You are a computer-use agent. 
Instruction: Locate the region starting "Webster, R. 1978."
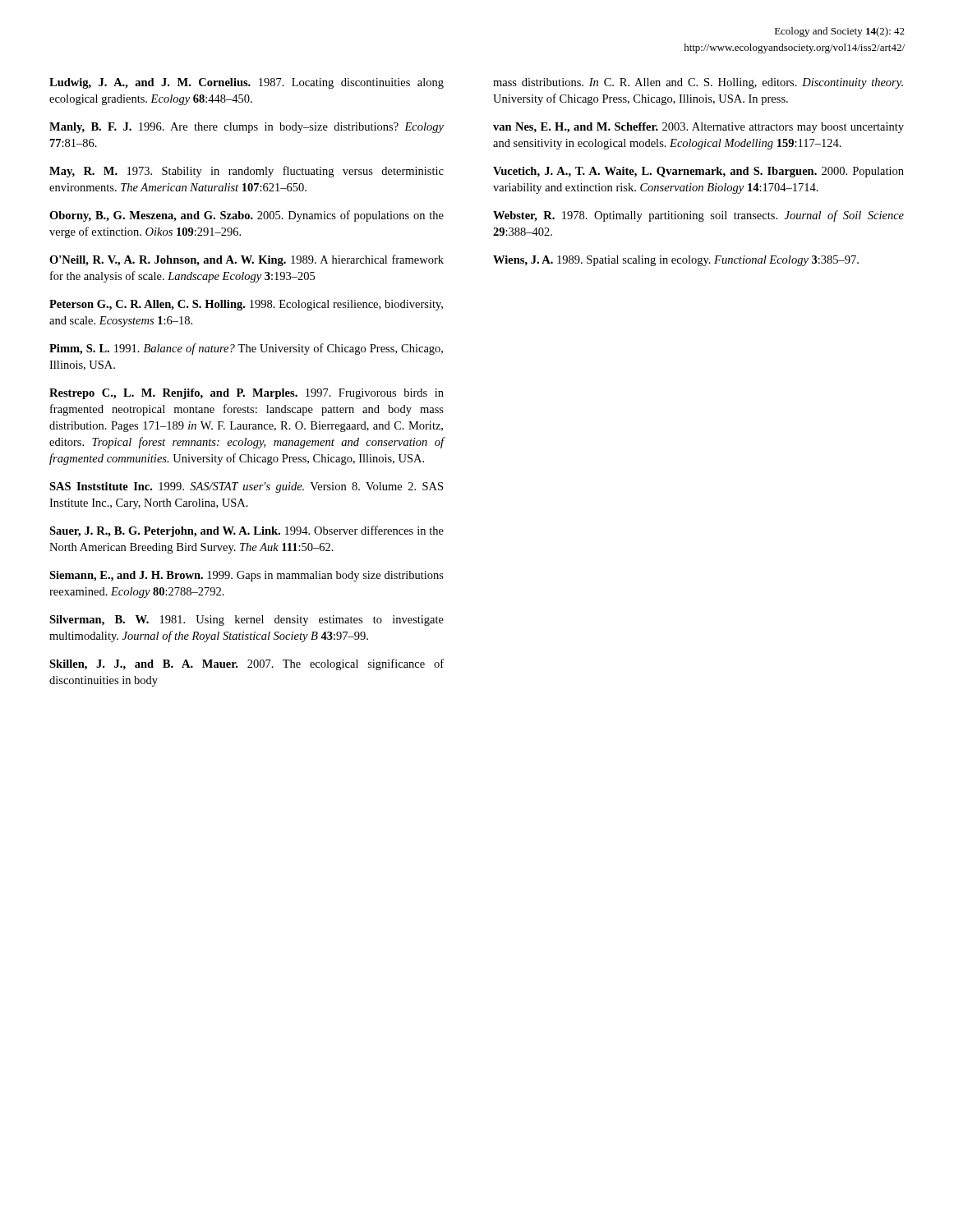(698, 223)
